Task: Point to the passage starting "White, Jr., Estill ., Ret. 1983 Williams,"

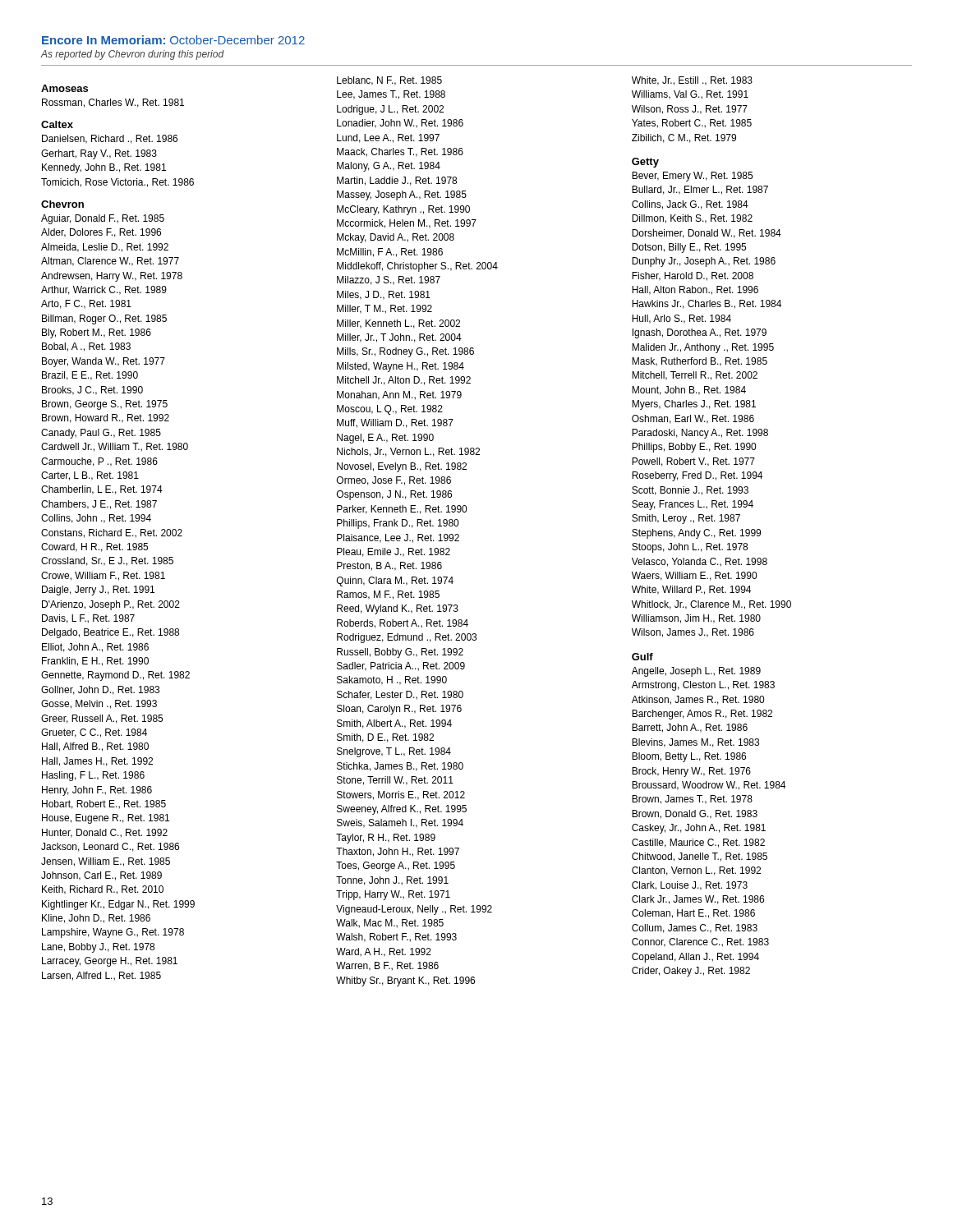Action: point(692,109)
